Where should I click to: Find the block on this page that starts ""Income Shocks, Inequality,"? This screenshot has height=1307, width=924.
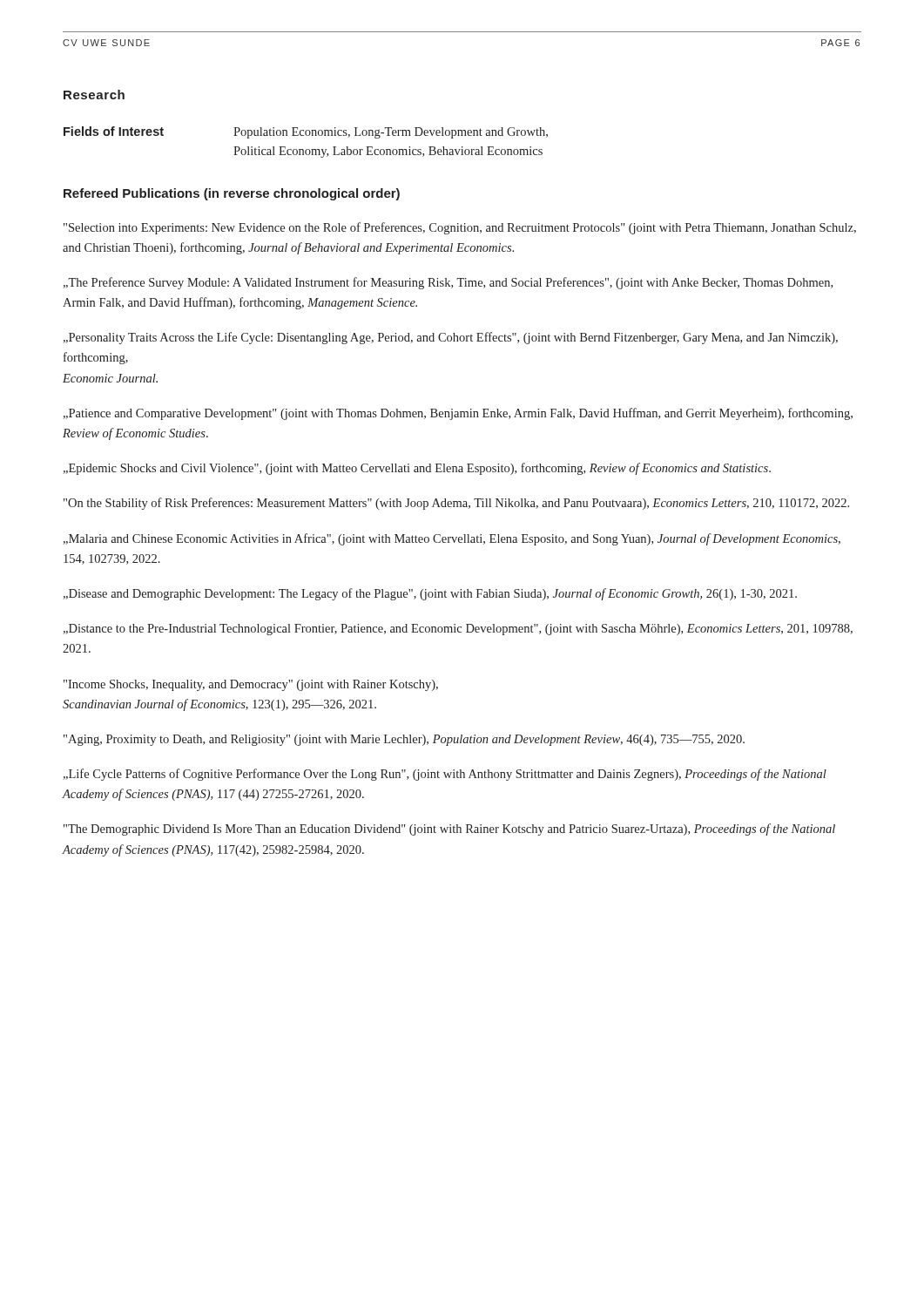pyautogui.click(x=251, y=694)
